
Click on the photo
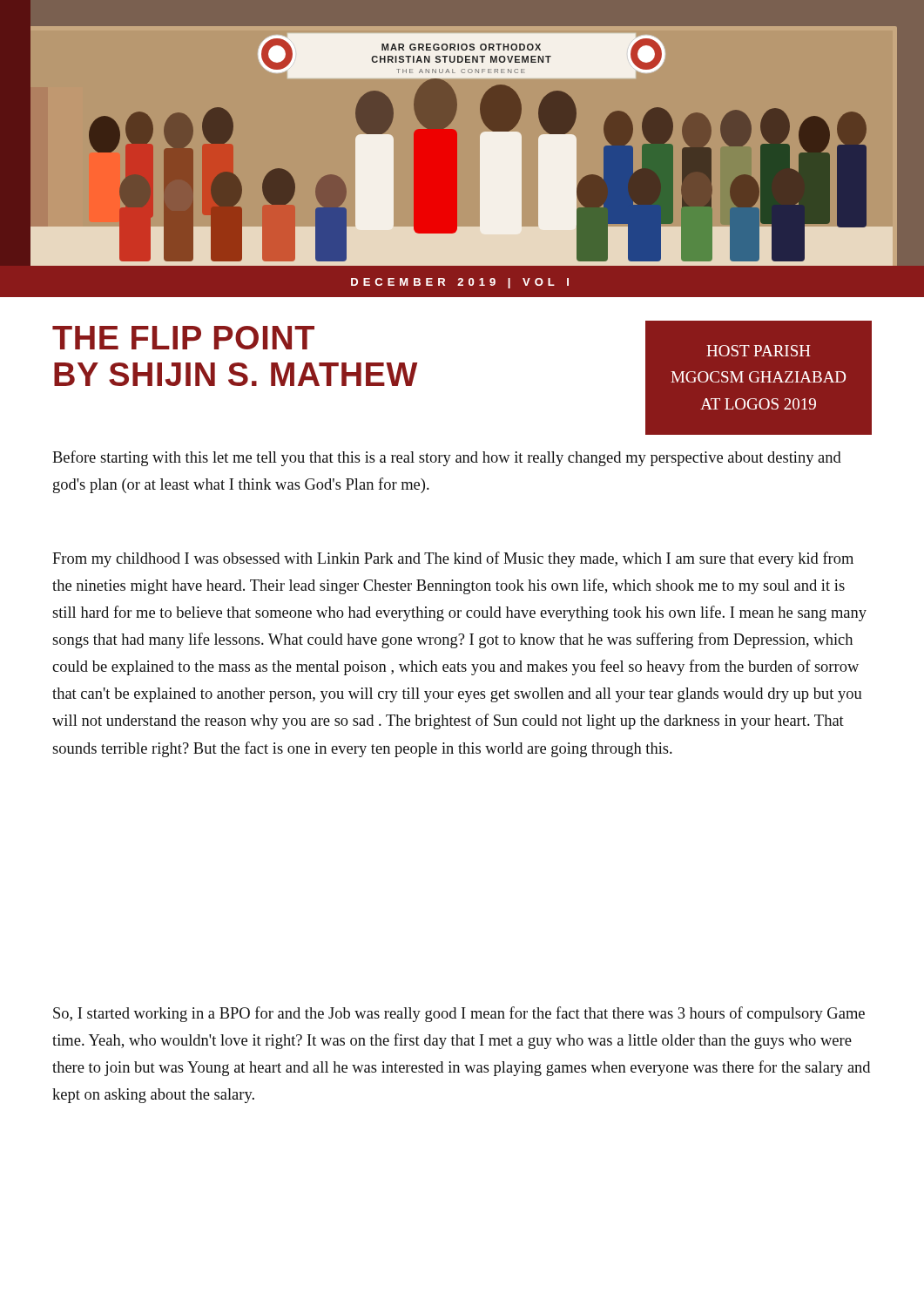[462, 148]
